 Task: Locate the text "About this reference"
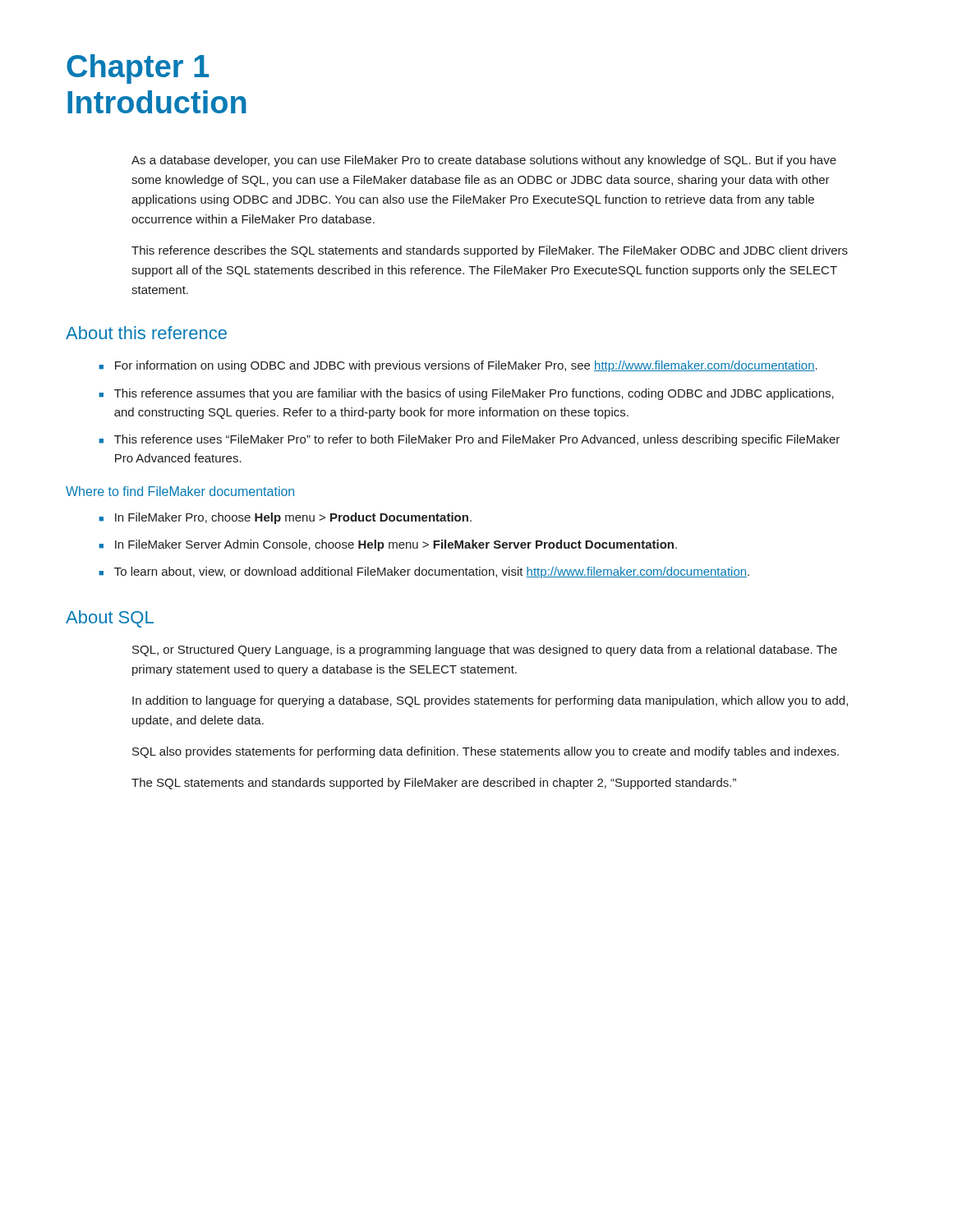[146, 333]
